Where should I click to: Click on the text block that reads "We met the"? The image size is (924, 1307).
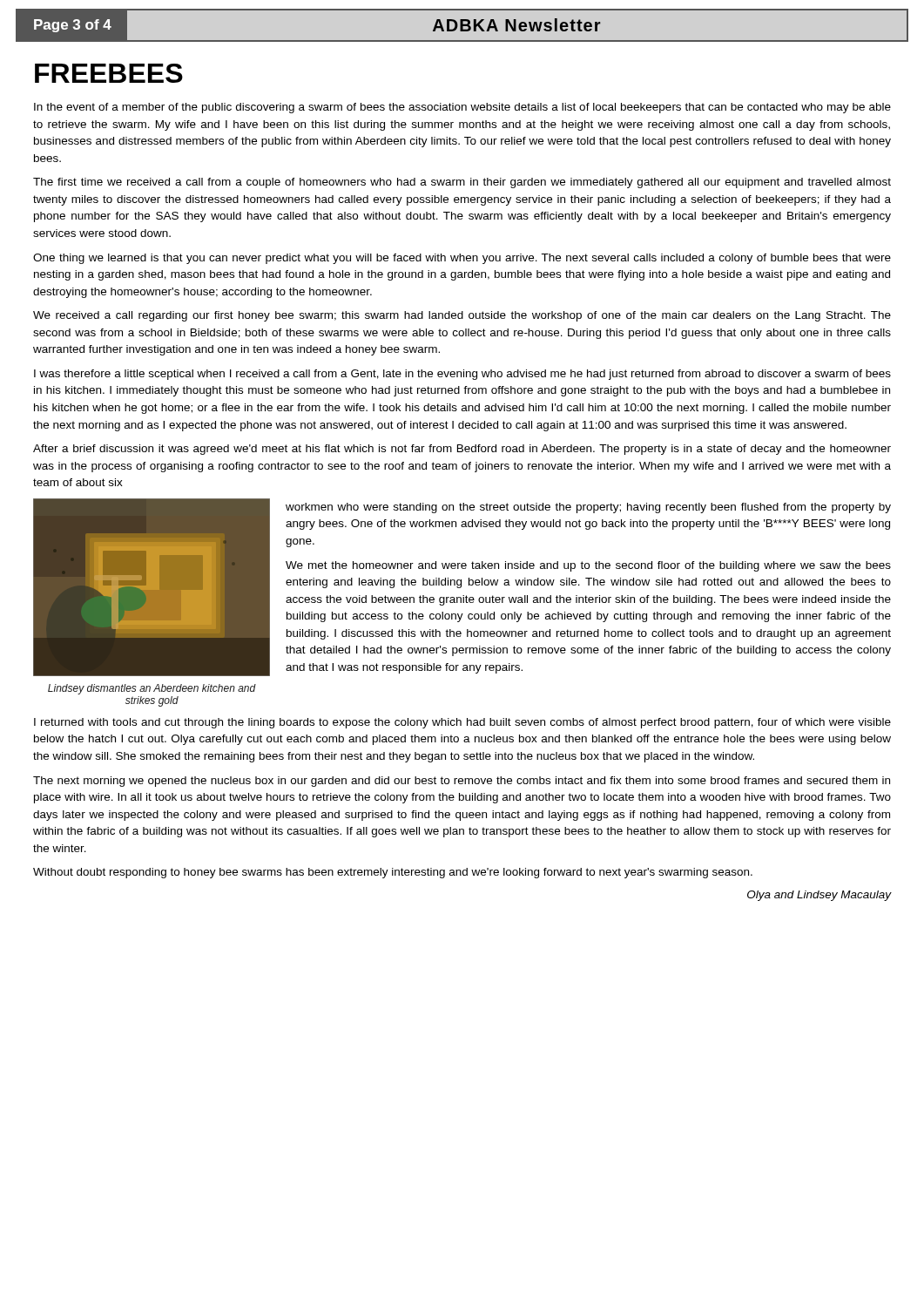point(588,616)
